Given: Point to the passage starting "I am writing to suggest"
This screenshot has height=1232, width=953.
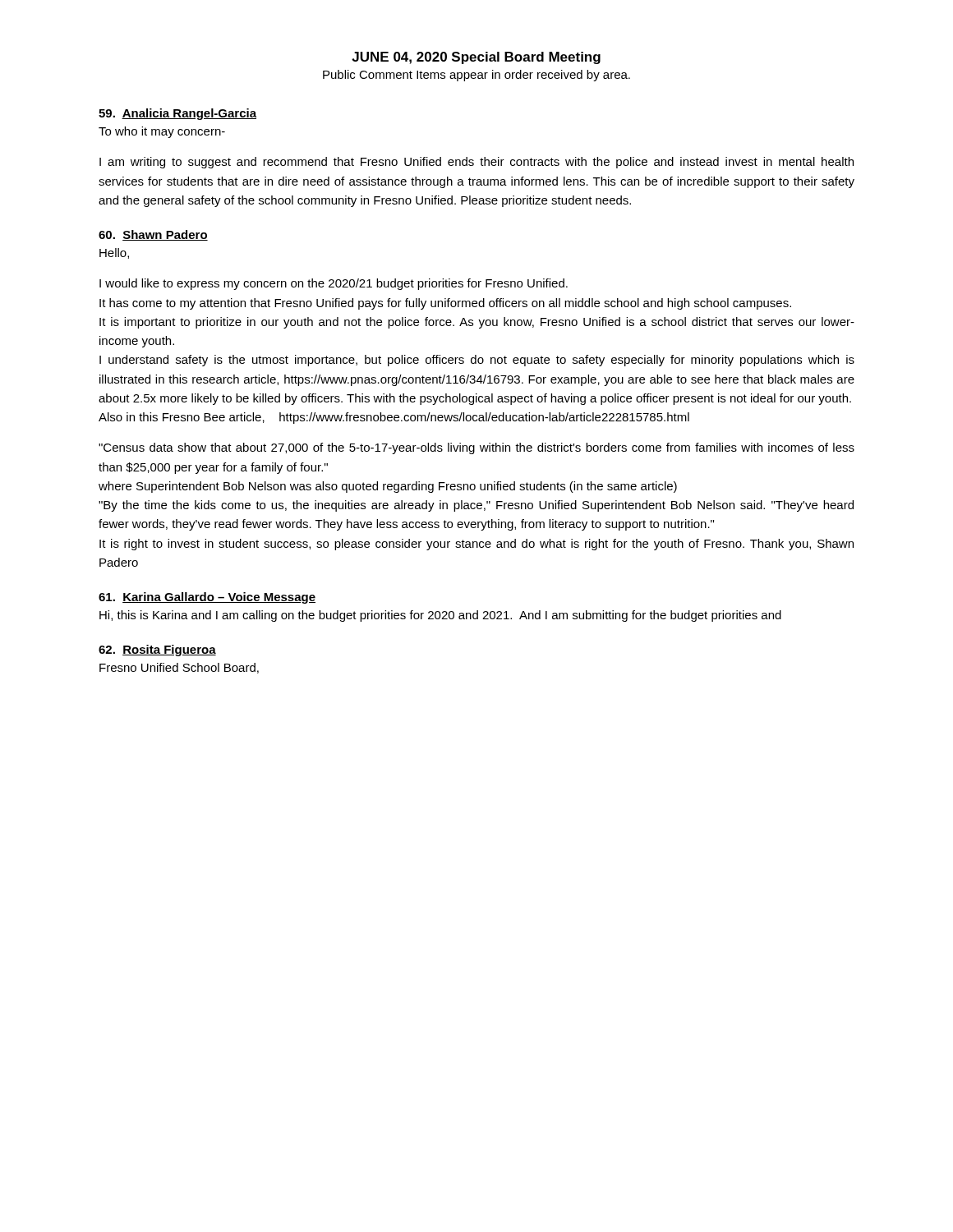Looking at the screenshot, I should 476,181.
